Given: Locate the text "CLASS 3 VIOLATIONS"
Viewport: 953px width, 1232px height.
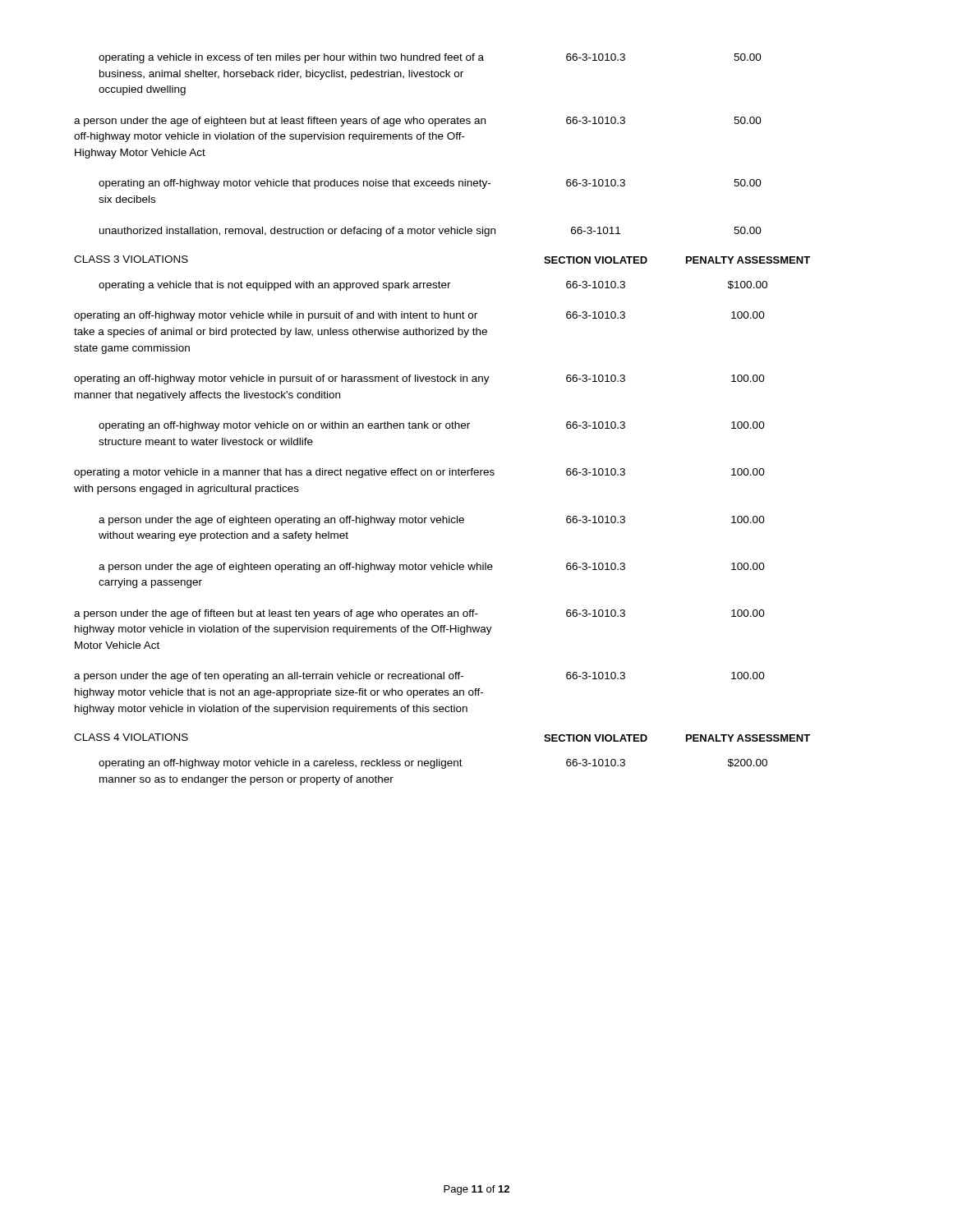Looking at the screenshot, I should coord(131,259).
